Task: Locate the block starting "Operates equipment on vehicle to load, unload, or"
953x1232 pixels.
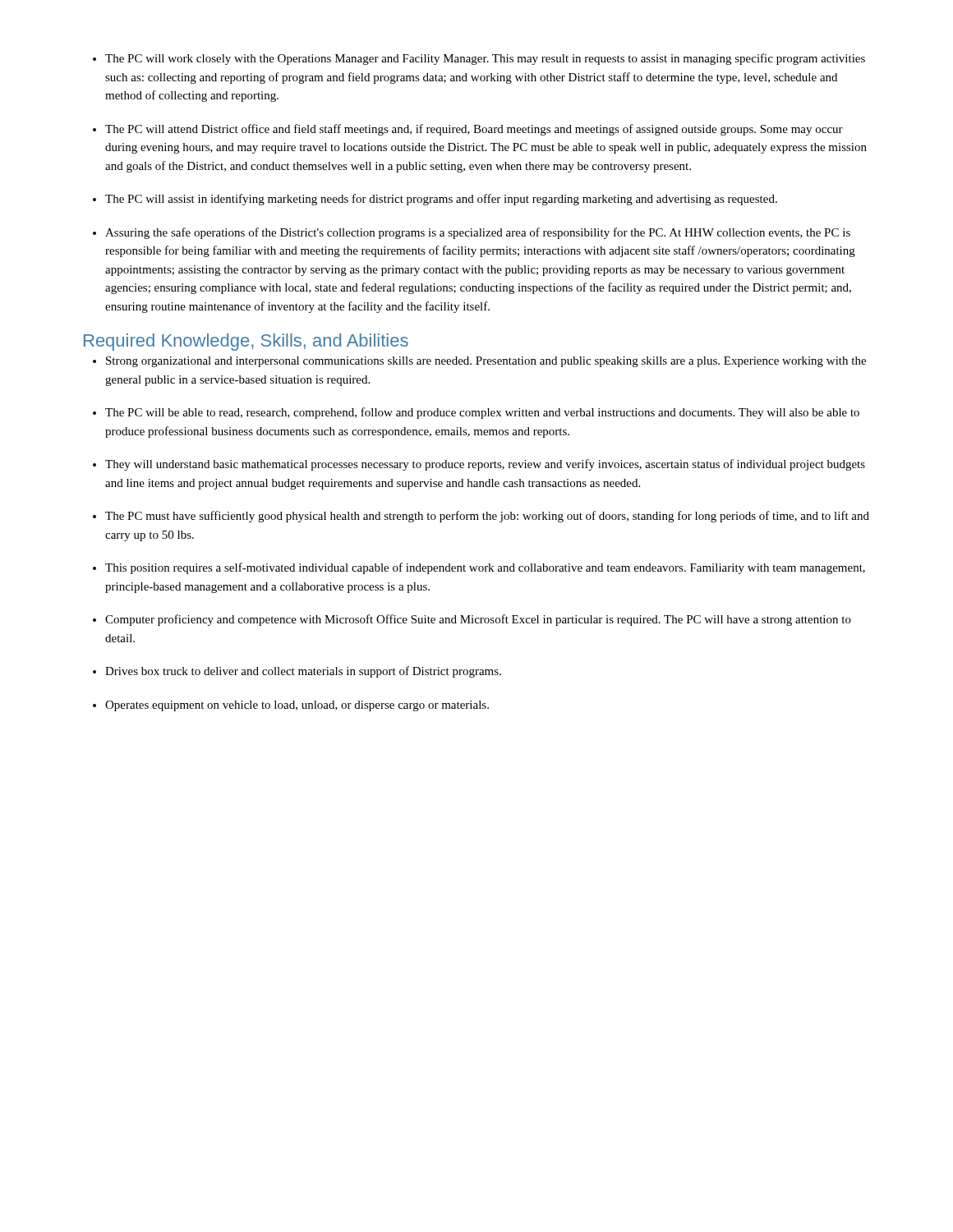Action: click(476, 704)
